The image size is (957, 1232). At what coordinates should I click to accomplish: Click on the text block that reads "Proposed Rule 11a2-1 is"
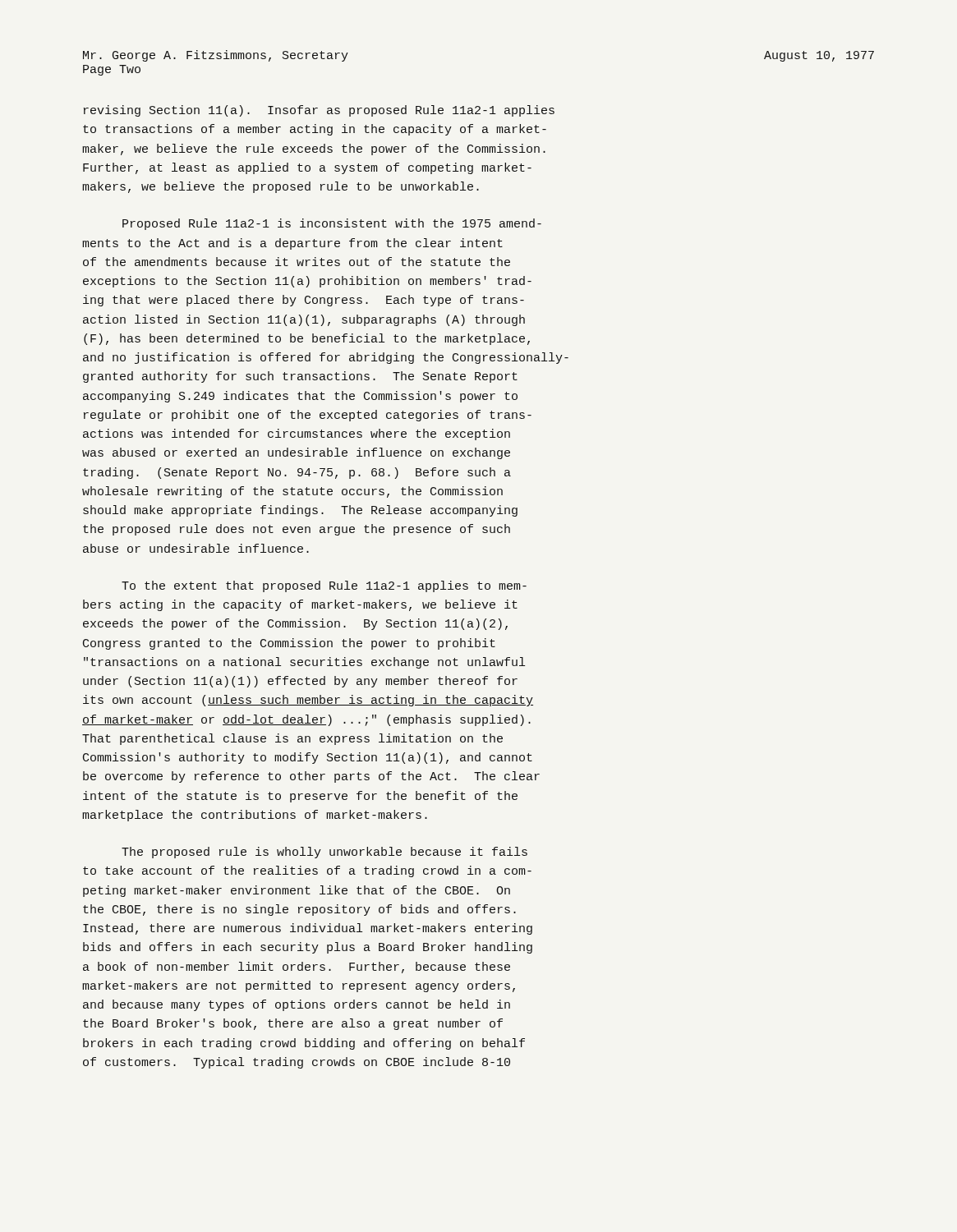pos(326,387)
